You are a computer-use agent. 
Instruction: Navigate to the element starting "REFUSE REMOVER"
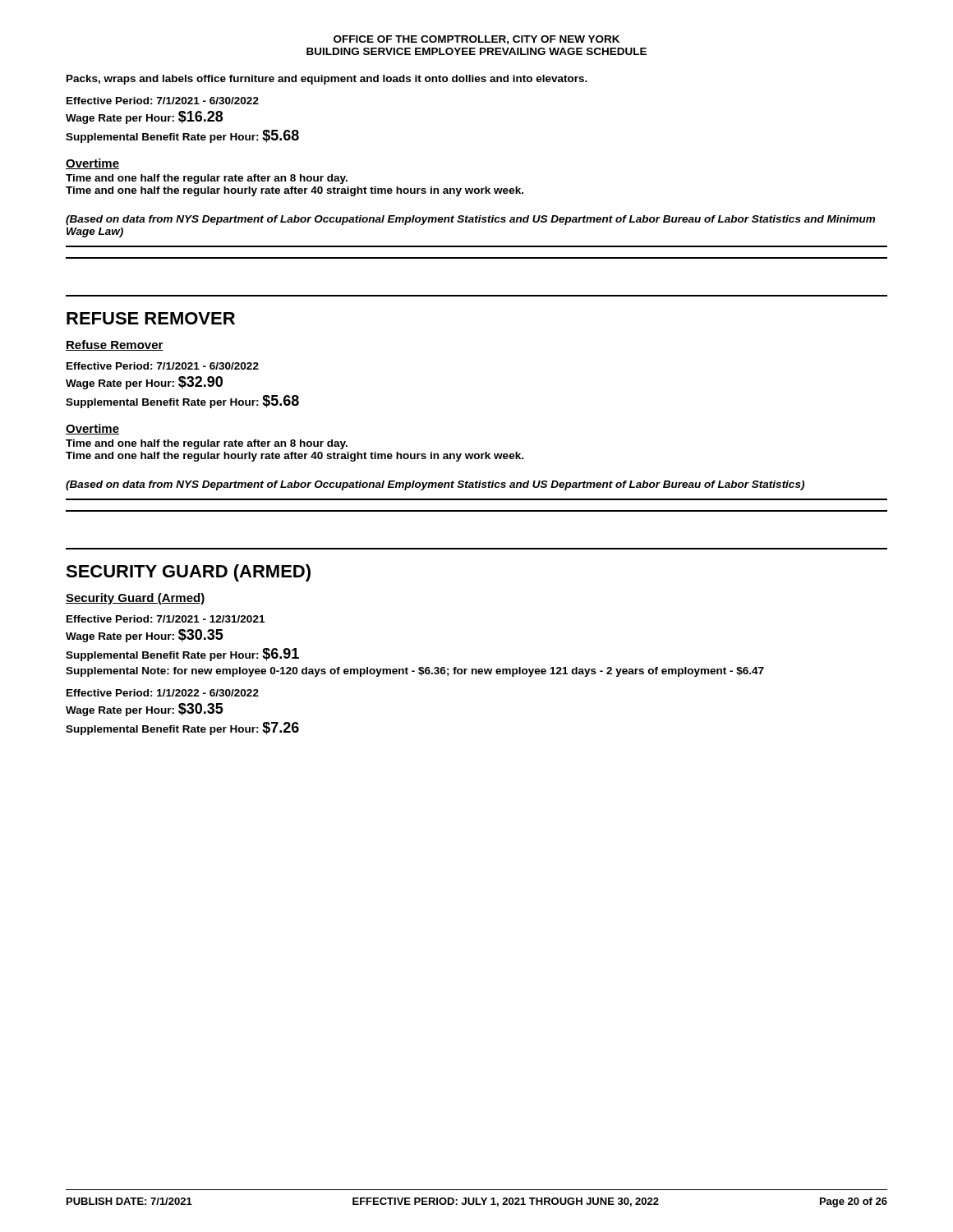click(x=151, y=318)
